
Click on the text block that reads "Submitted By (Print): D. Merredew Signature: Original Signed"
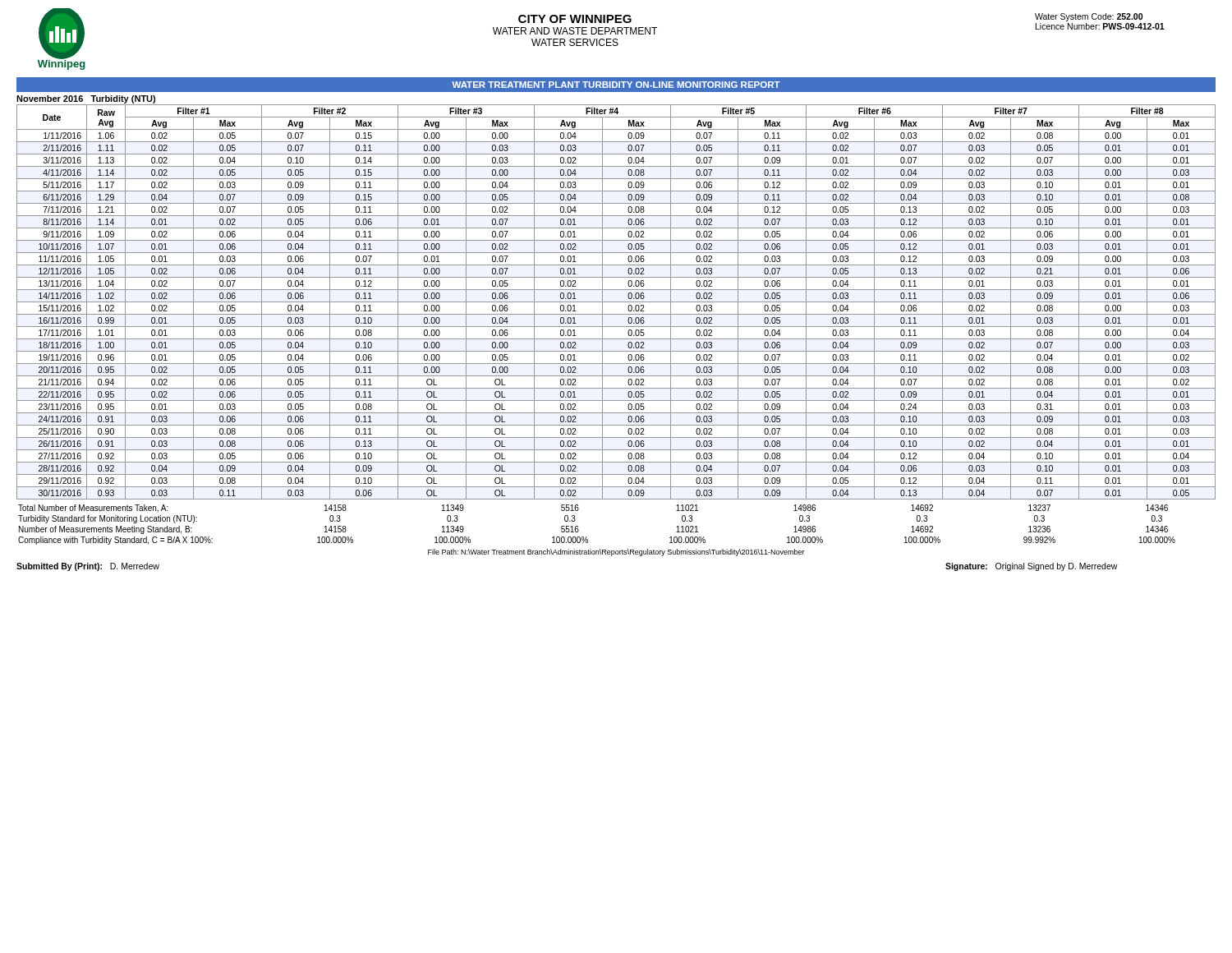(x=616, y=566)
